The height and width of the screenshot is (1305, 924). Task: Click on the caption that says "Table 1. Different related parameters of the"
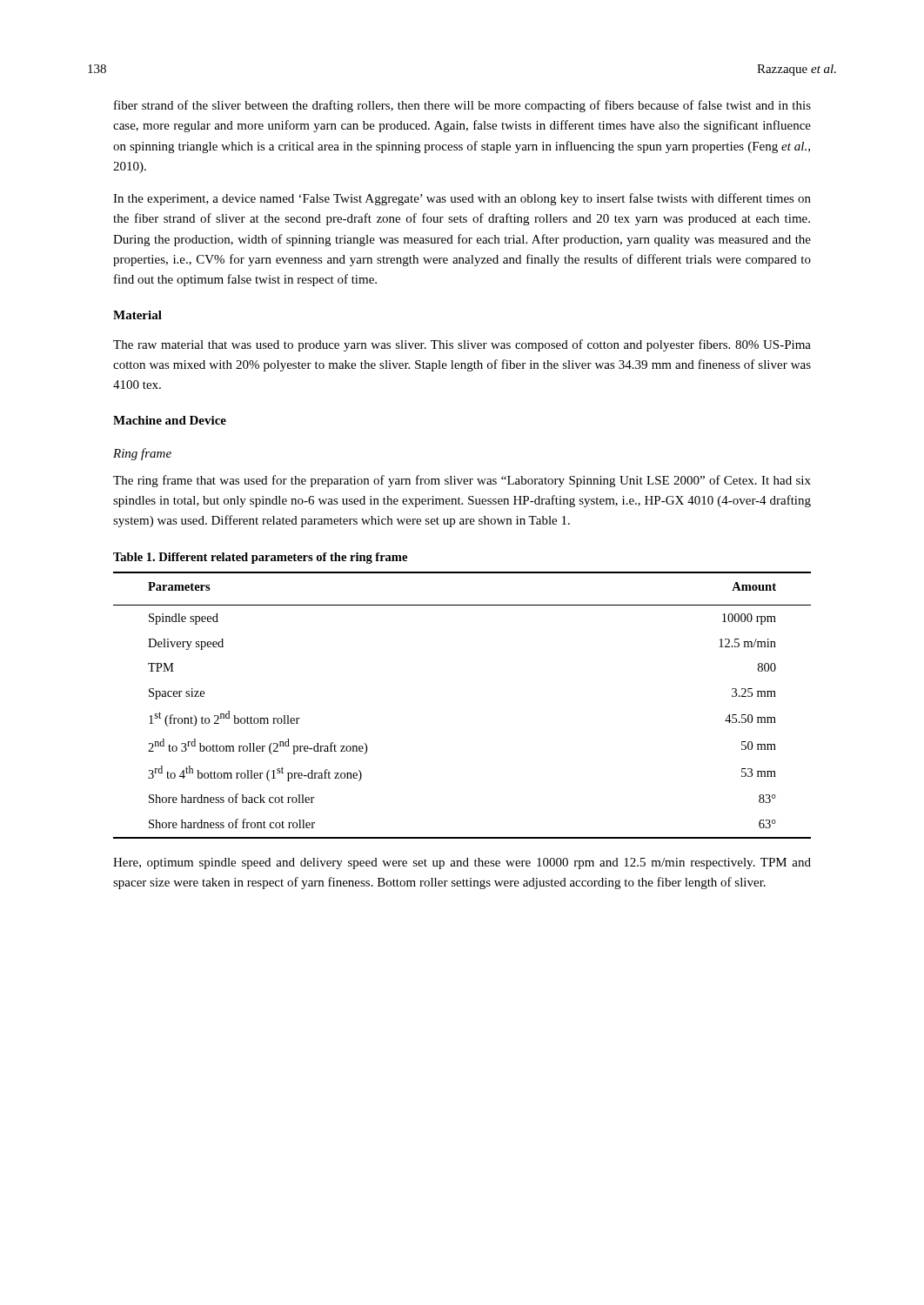coord(260,556)
